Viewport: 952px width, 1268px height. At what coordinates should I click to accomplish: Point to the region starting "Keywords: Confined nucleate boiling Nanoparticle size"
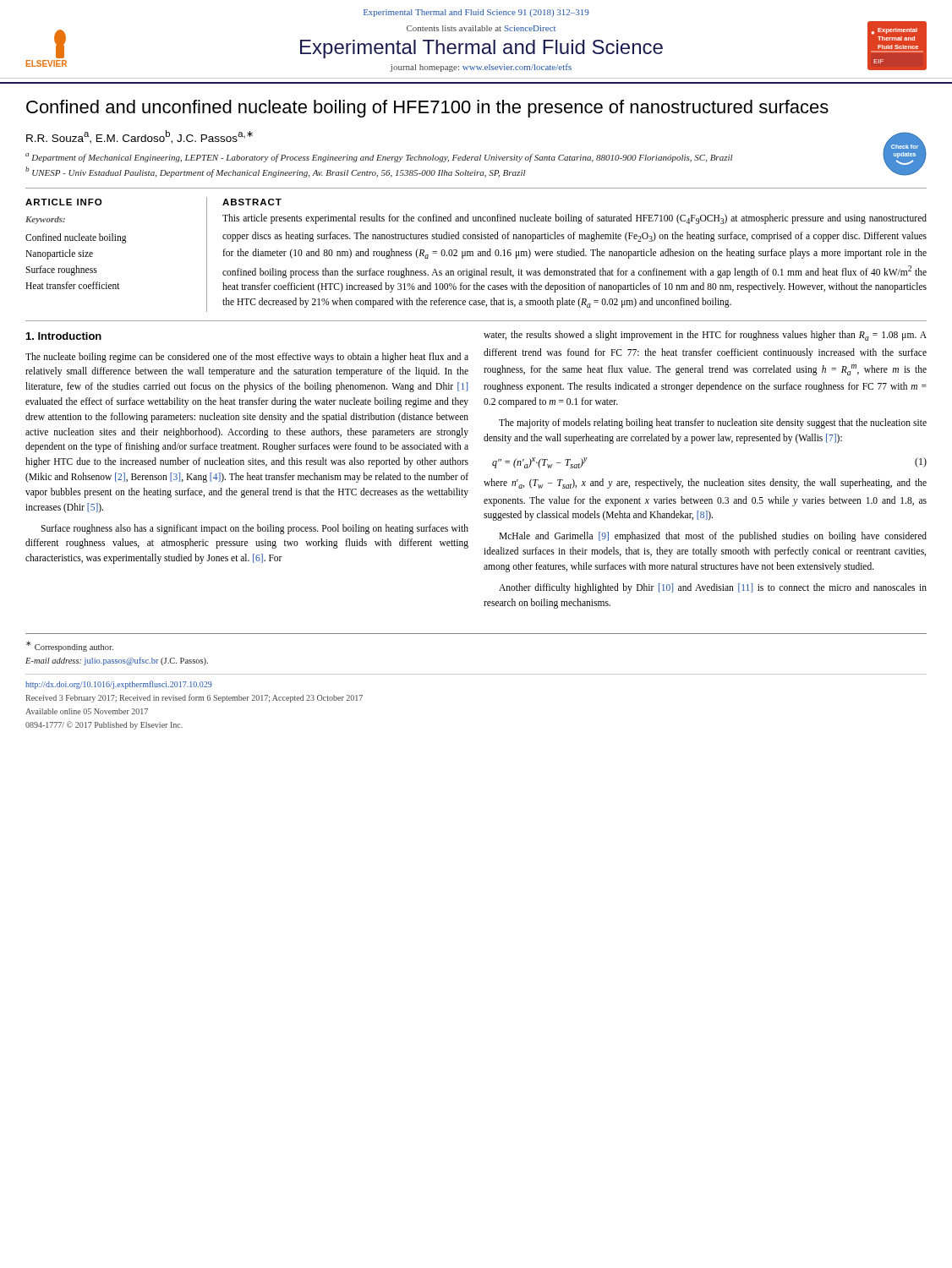45,220
